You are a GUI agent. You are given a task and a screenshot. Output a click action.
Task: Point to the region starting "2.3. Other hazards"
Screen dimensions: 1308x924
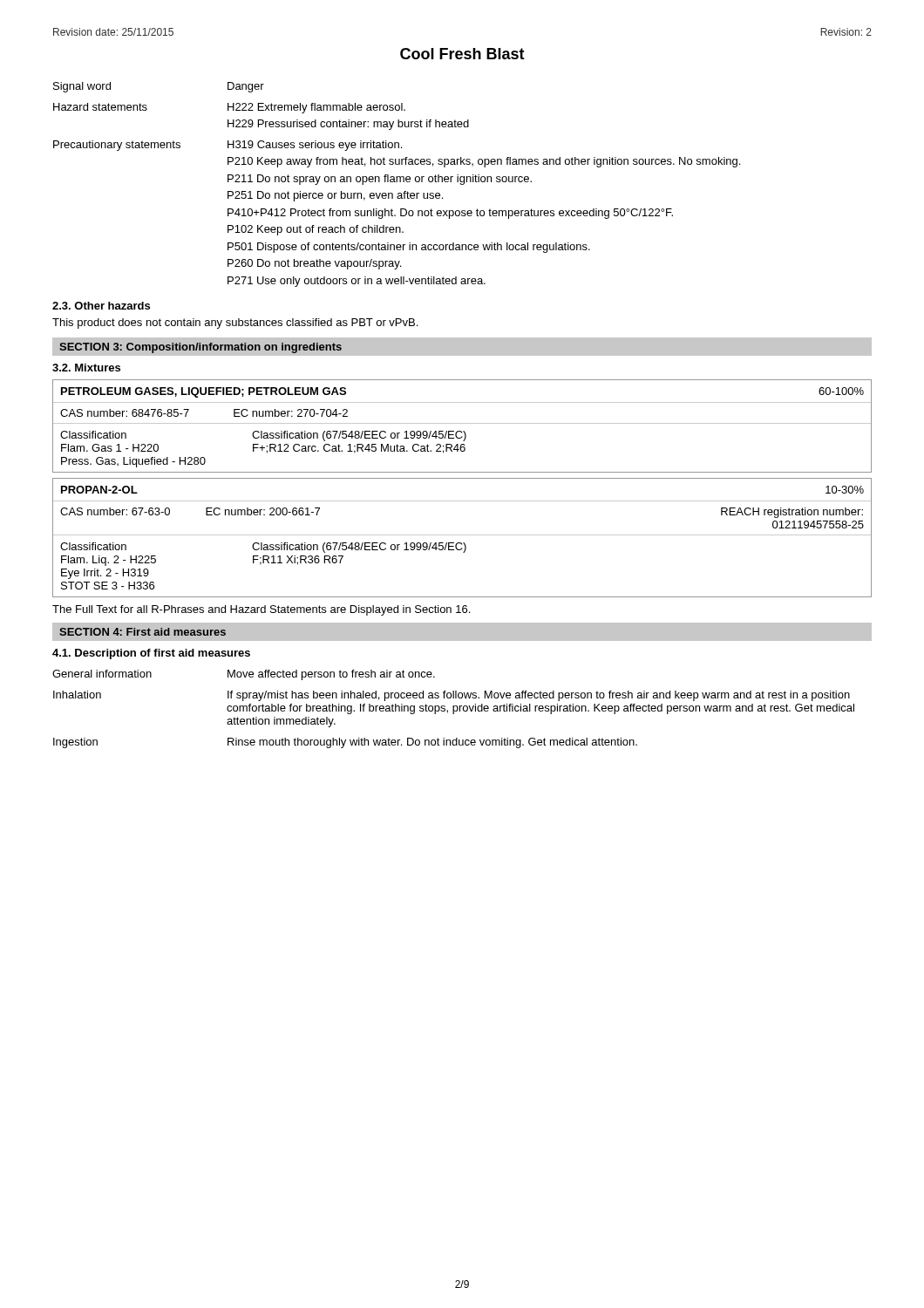click(101, 306)
